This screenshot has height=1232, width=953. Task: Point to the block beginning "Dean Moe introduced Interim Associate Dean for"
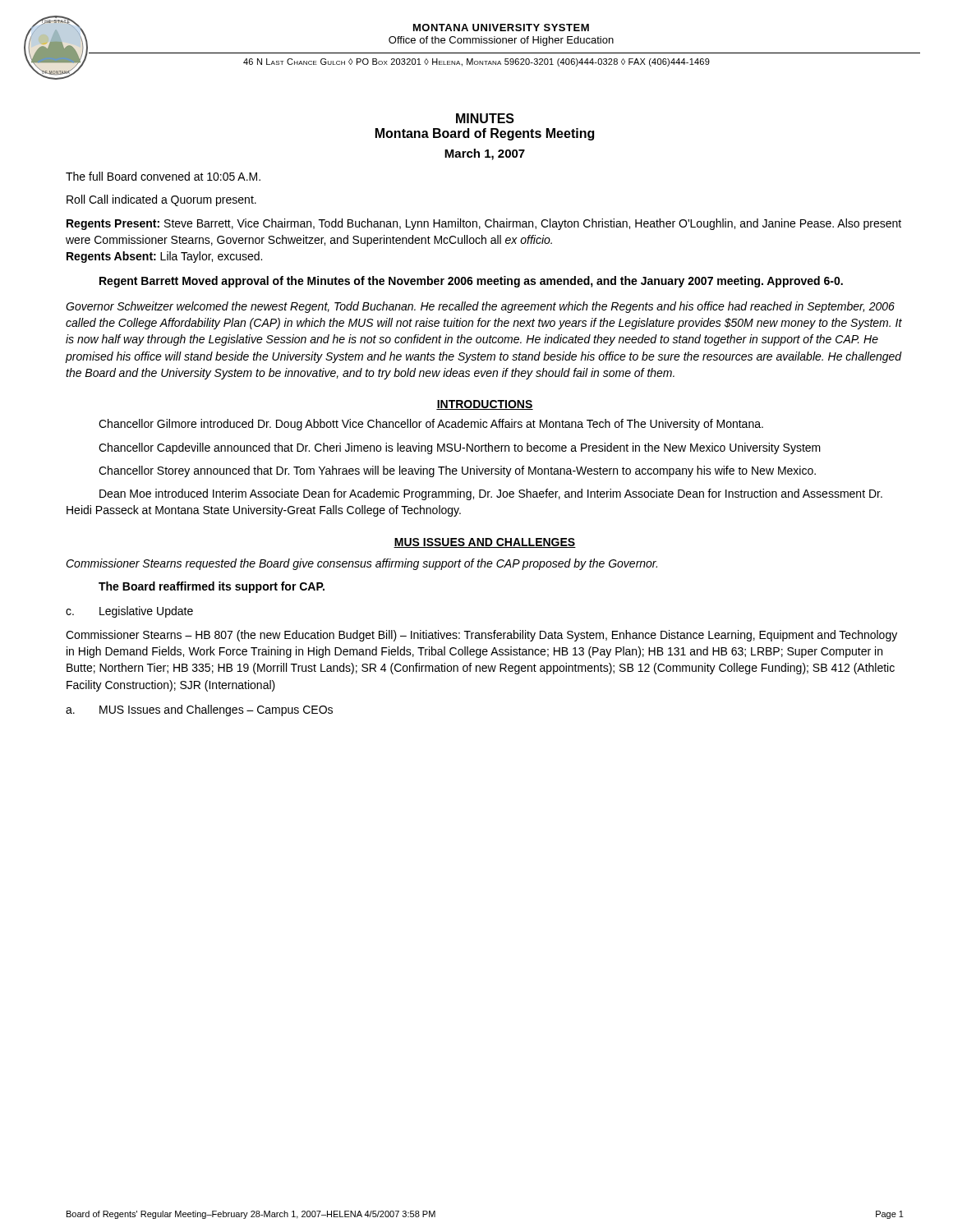click(474, 502)
